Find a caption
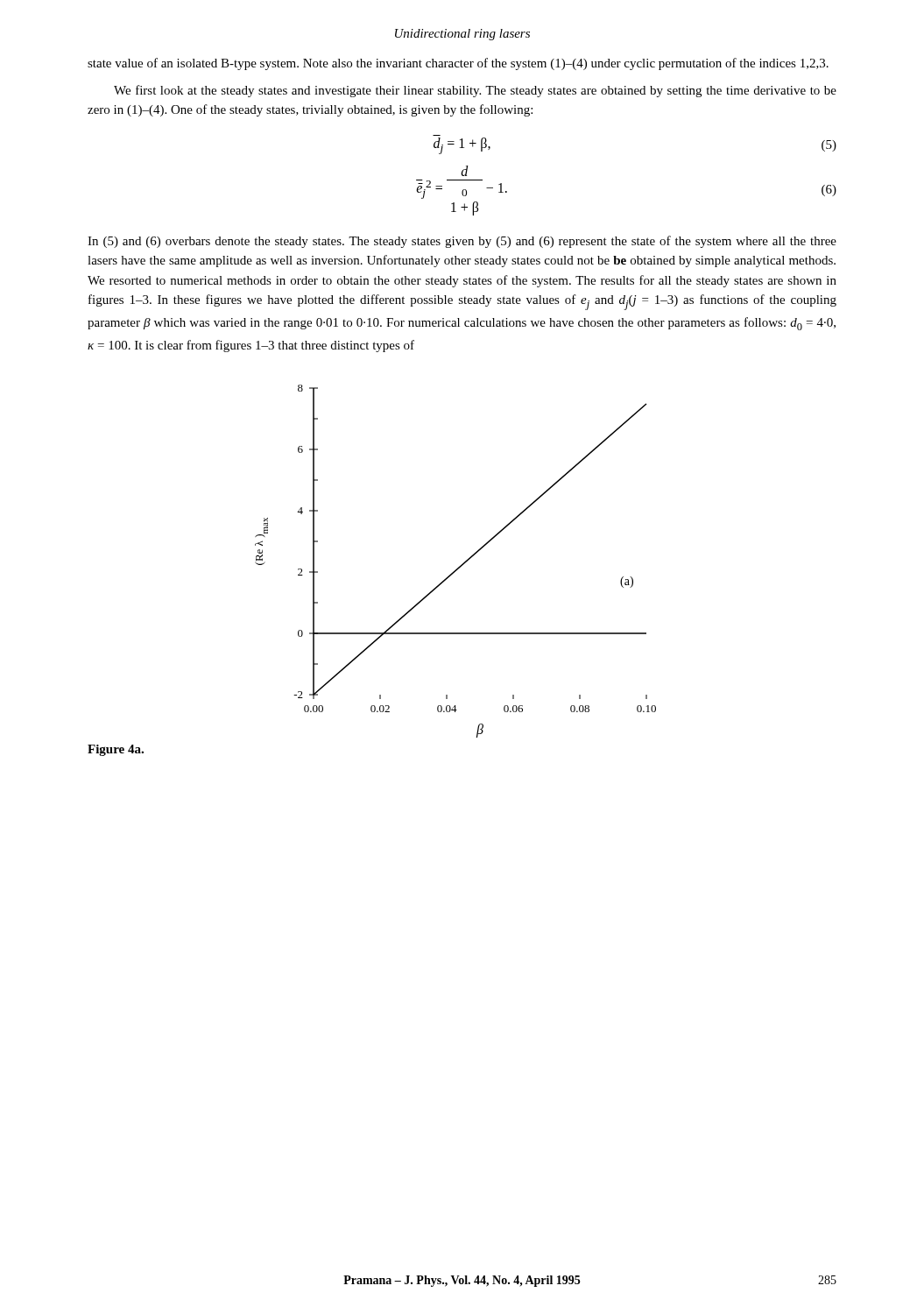924x1314 pixels. (x=116, y=749)
